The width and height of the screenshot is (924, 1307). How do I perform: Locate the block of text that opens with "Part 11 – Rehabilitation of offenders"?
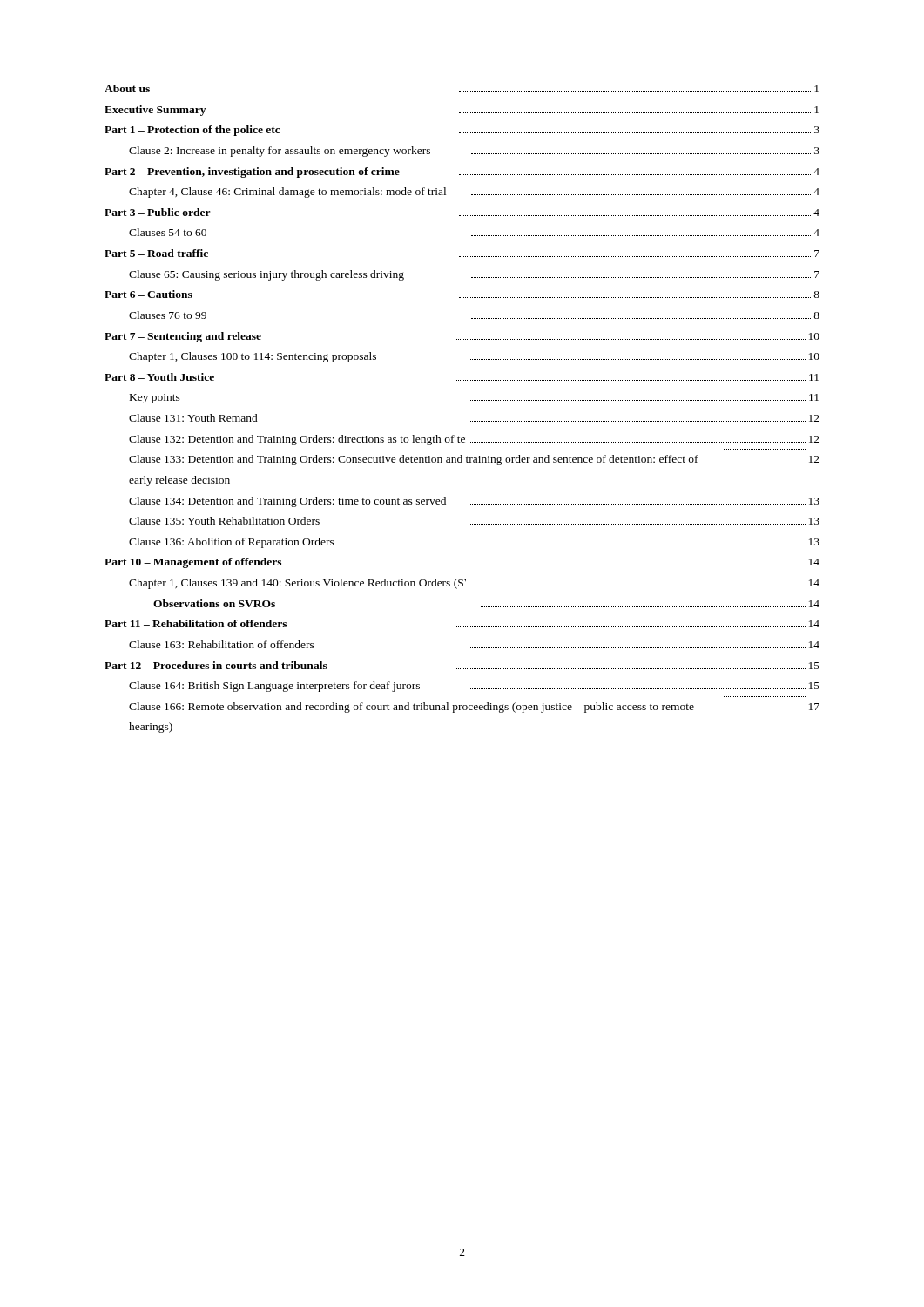(x=462, y=624)
